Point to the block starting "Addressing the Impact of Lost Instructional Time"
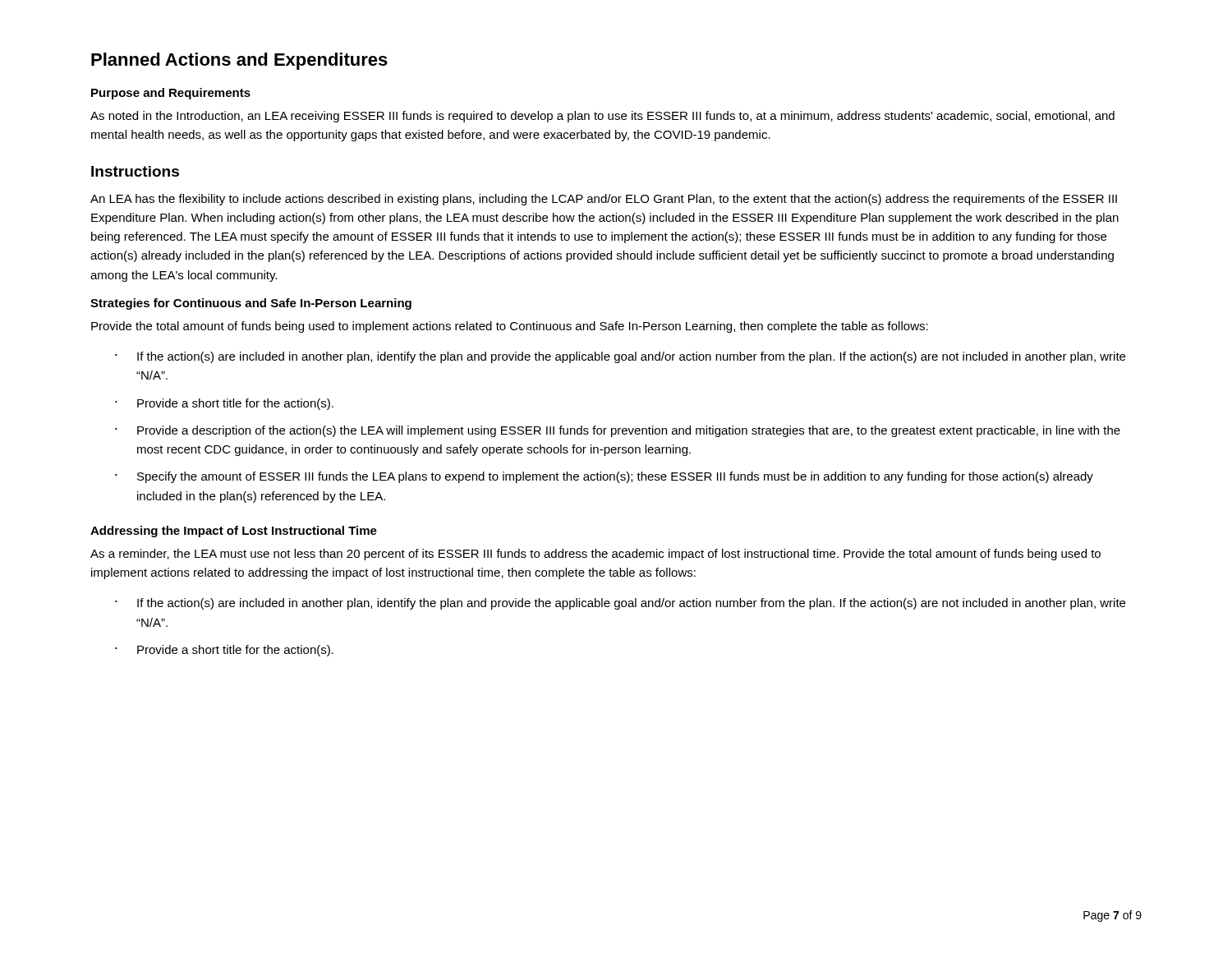This screenshot has height=953, width=1232. coord(234,530)
